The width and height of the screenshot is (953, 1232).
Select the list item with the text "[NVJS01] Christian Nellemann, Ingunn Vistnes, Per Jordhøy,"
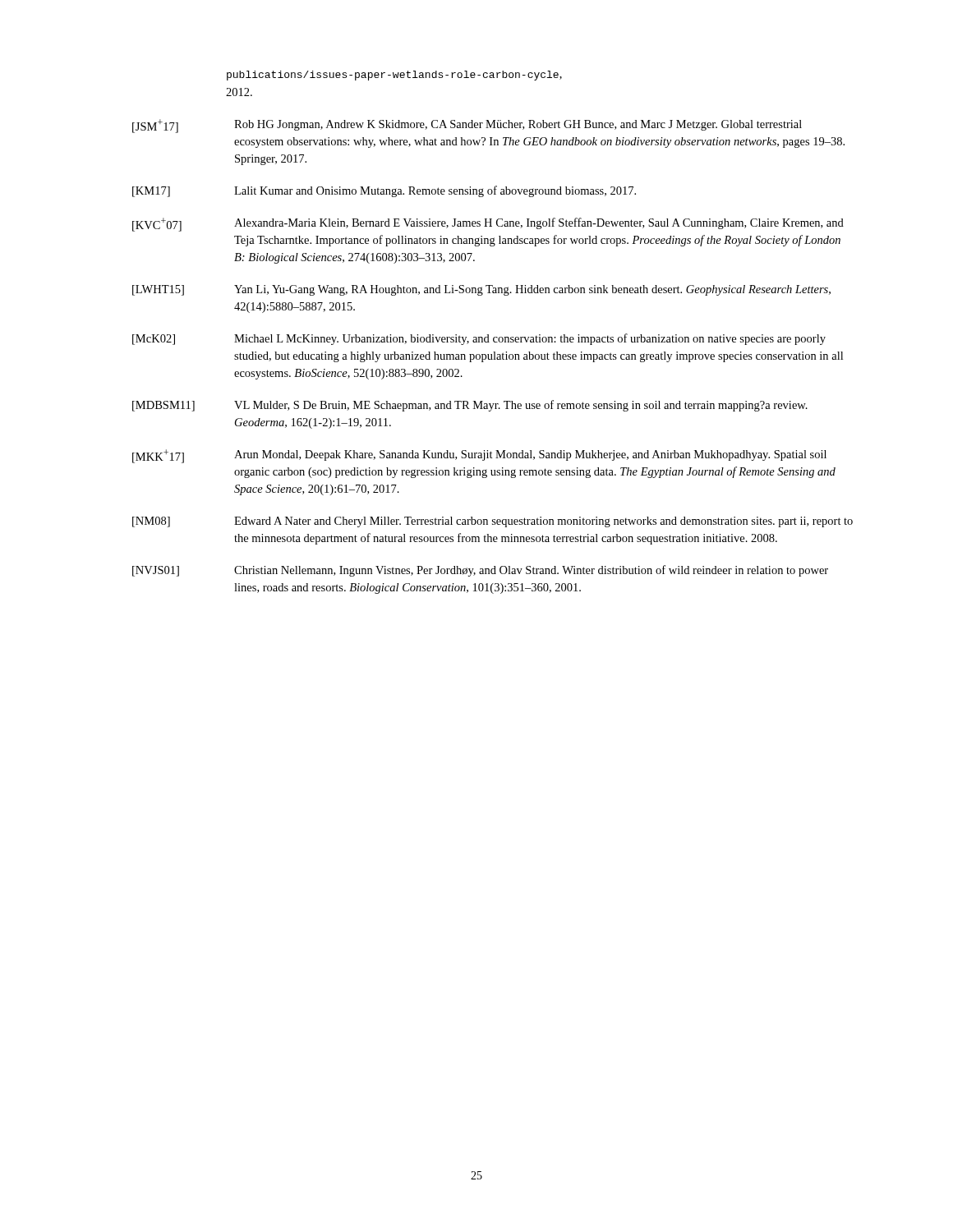pyautogui.click(x=493, y=579)
